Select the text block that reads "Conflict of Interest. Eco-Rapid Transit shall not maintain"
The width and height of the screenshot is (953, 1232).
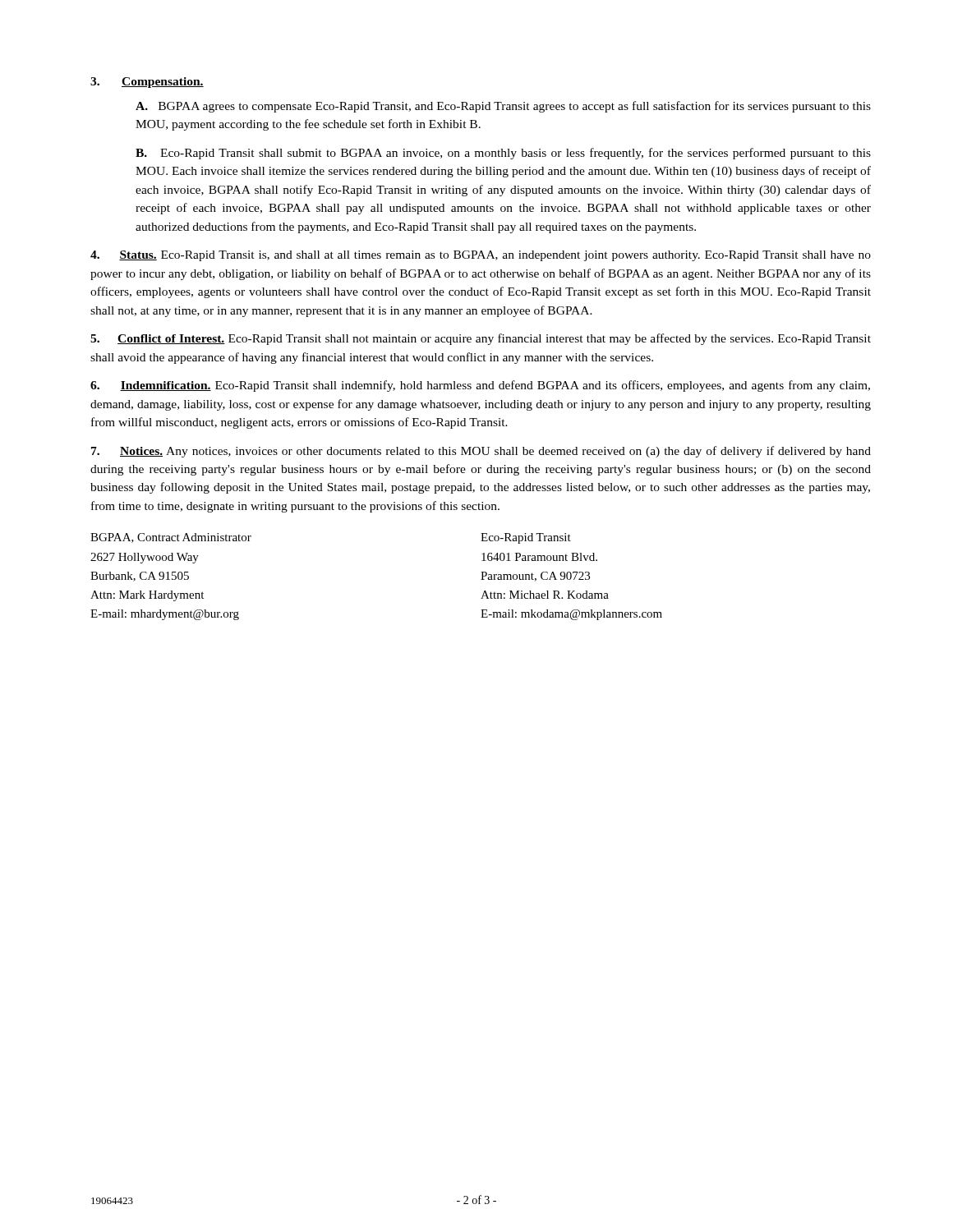[x=481, y=347]
